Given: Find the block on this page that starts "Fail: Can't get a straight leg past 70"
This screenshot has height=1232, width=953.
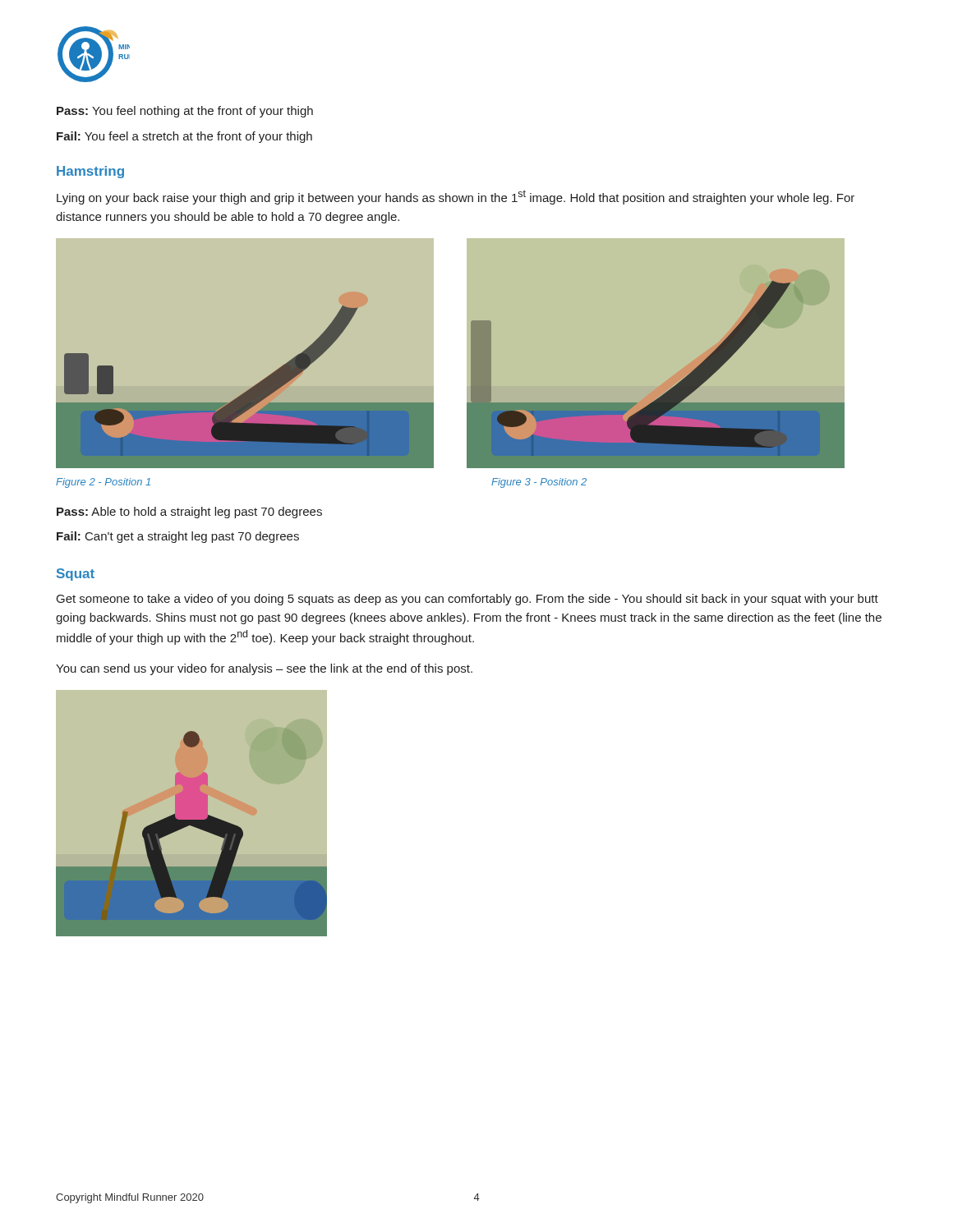Looking at the screenshot, I should [178, 536].
